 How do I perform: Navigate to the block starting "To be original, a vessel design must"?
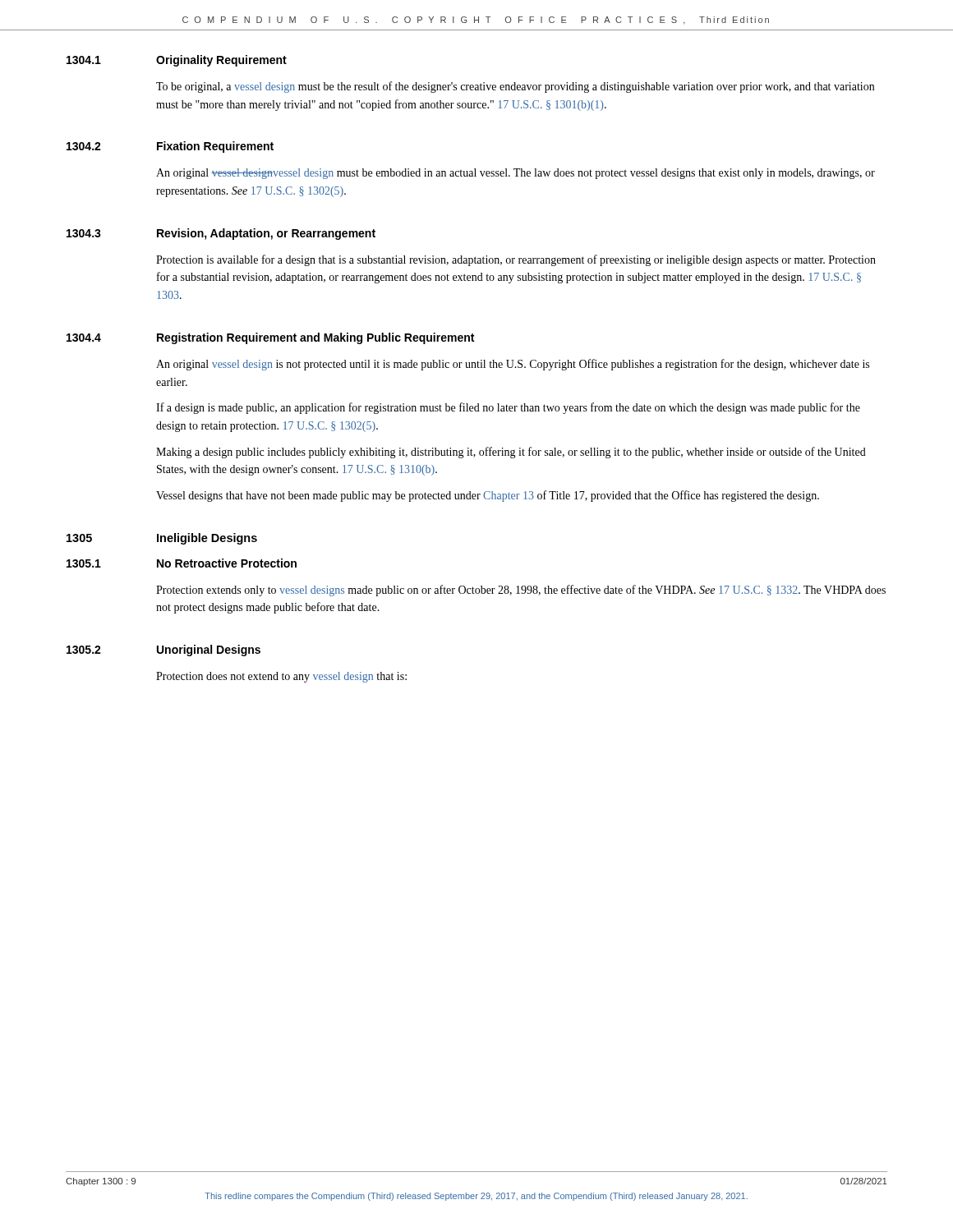476,100
